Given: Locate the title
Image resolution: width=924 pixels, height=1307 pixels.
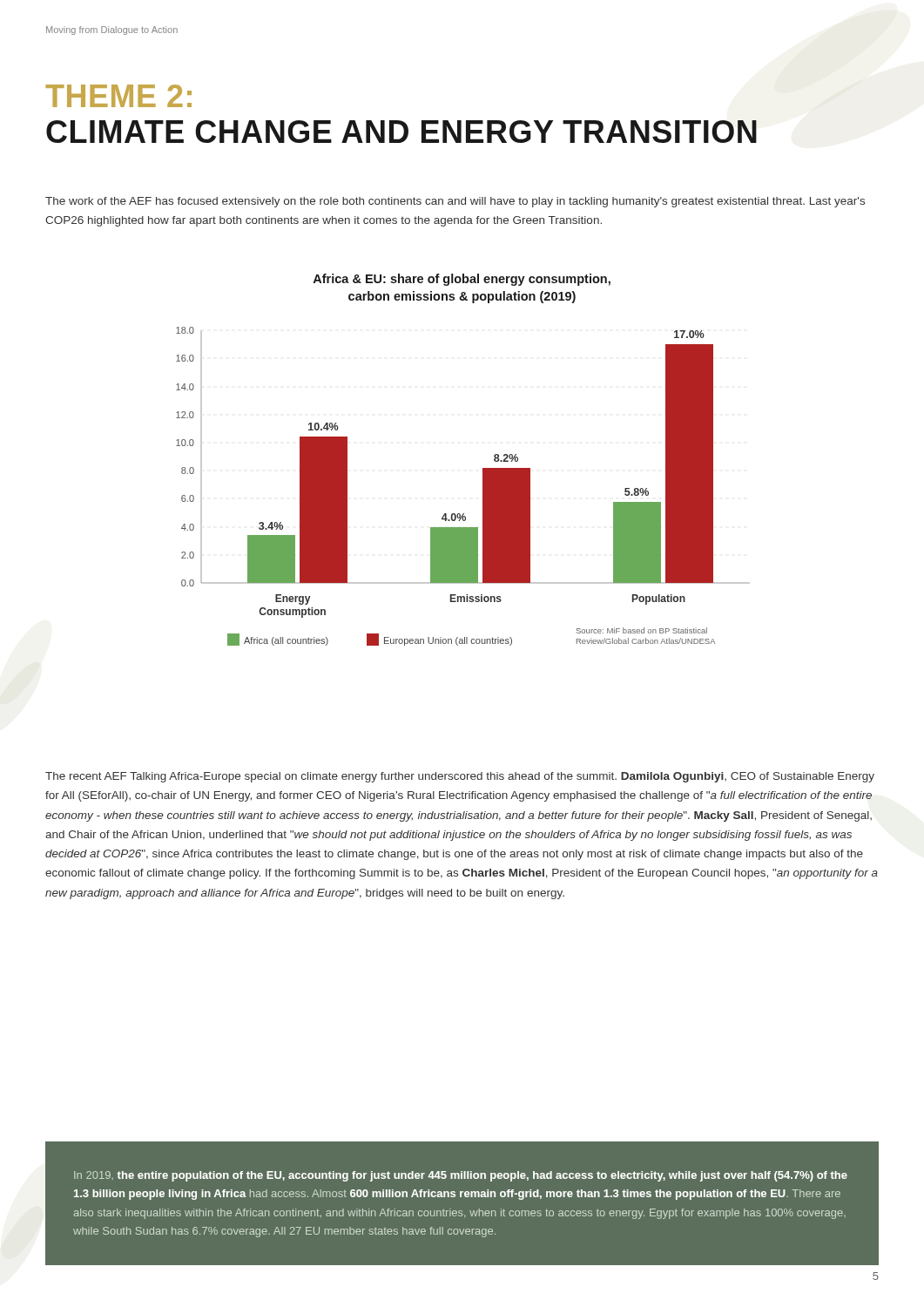Looking at the screenshot, I should pos(402,114).
